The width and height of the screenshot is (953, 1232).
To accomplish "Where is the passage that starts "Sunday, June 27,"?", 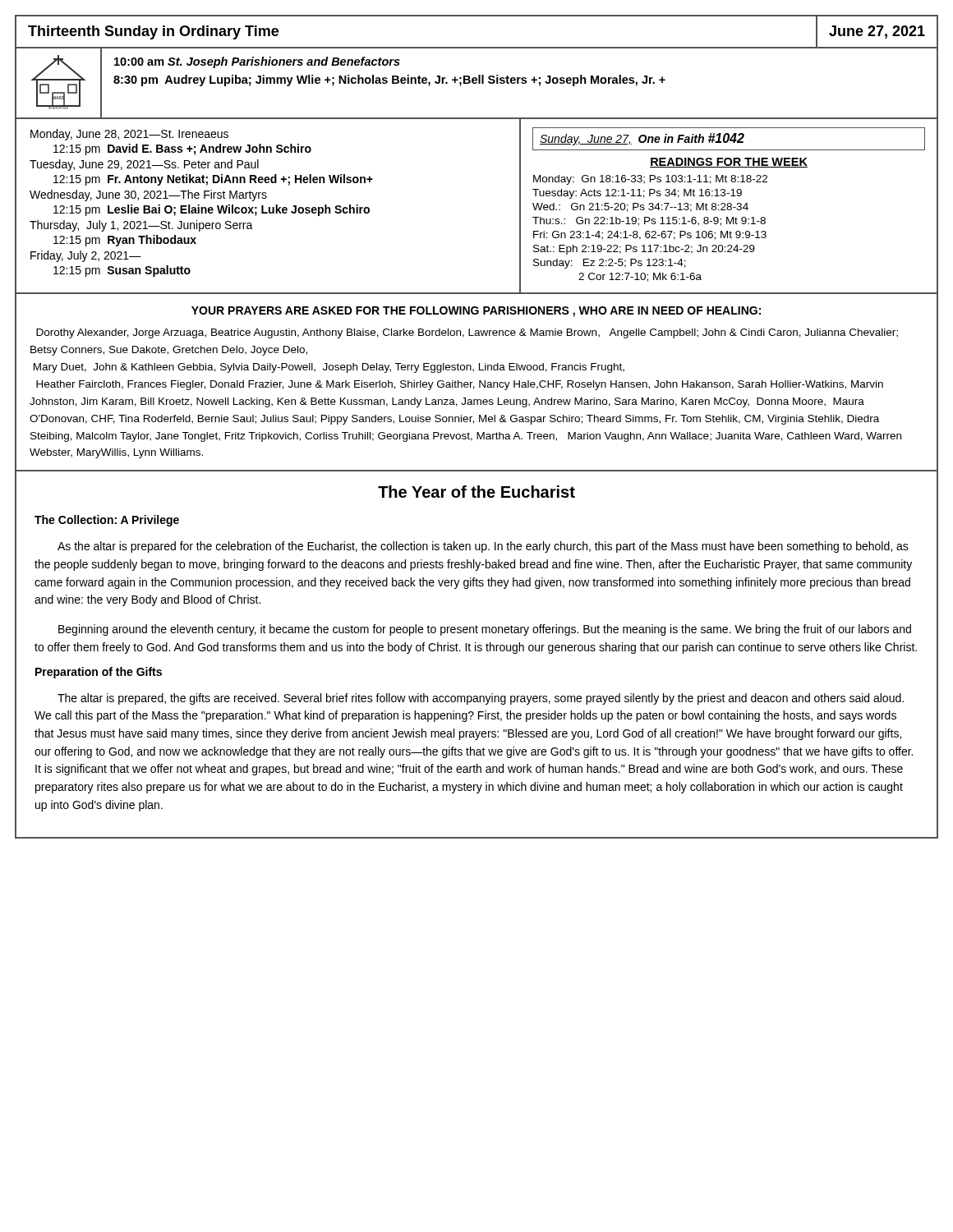I will [729, 205].
